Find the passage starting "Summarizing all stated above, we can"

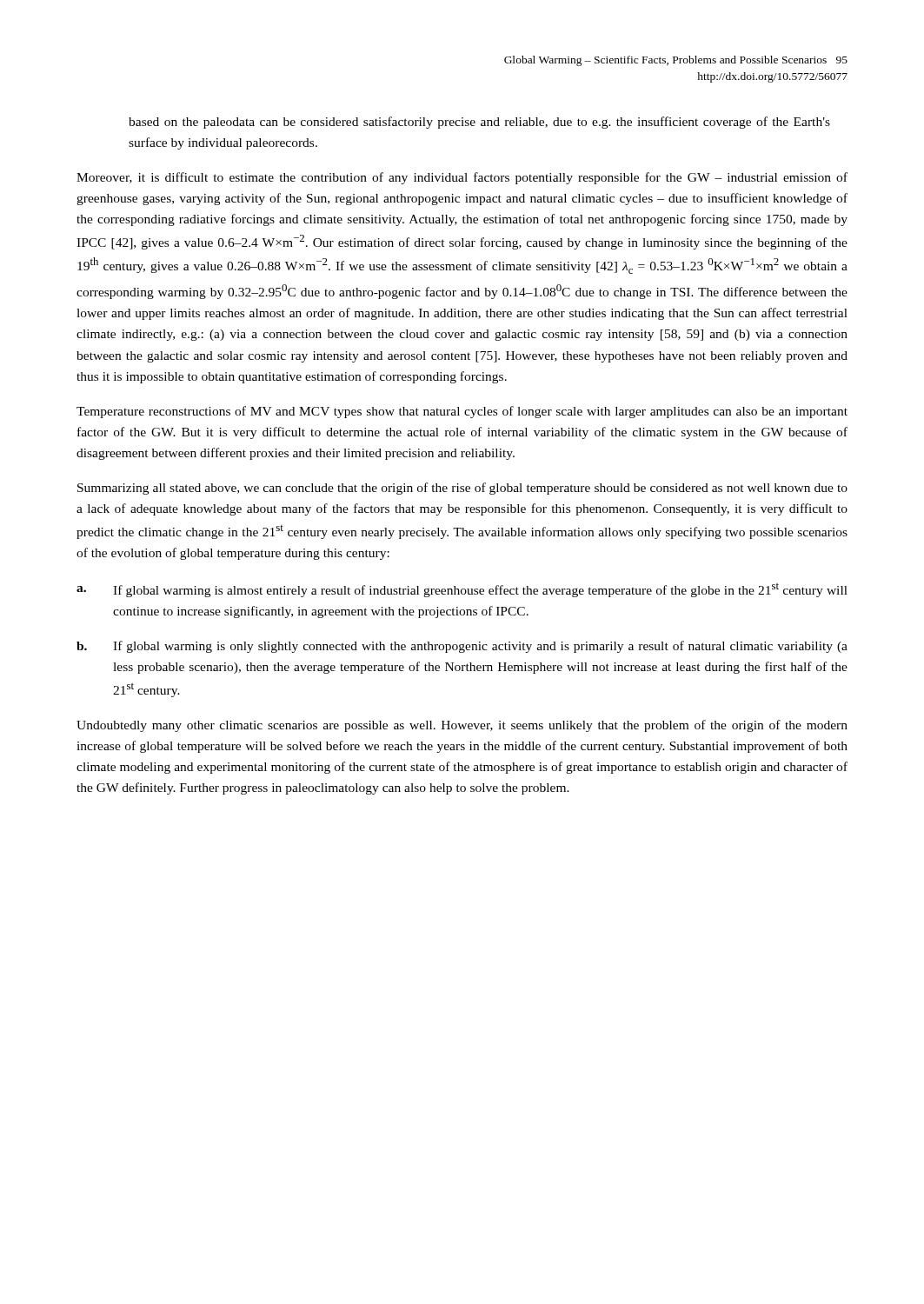[x=462, y=520]
